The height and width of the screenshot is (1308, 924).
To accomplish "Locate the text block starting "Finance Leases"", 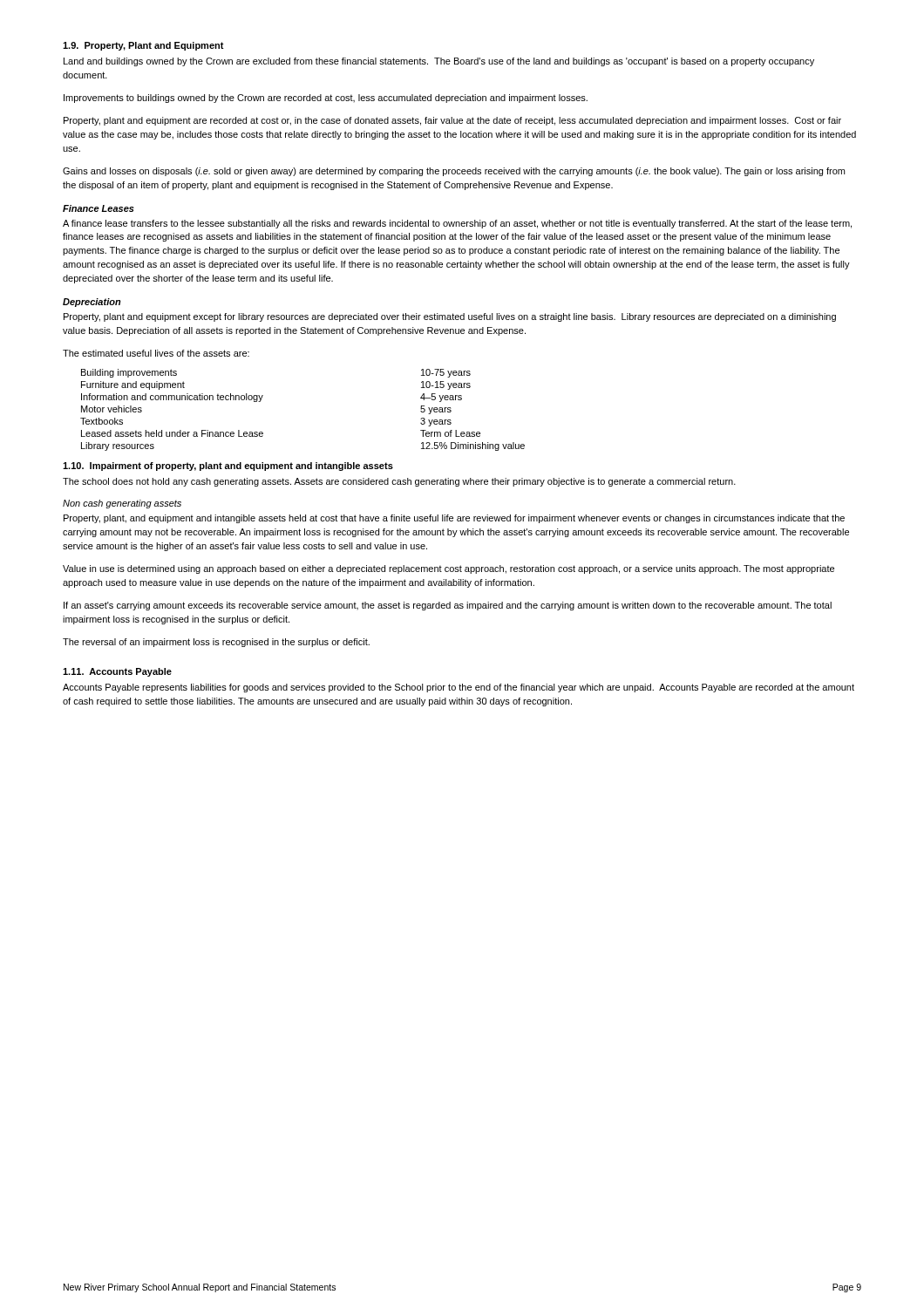I will [x=98, y=208].
